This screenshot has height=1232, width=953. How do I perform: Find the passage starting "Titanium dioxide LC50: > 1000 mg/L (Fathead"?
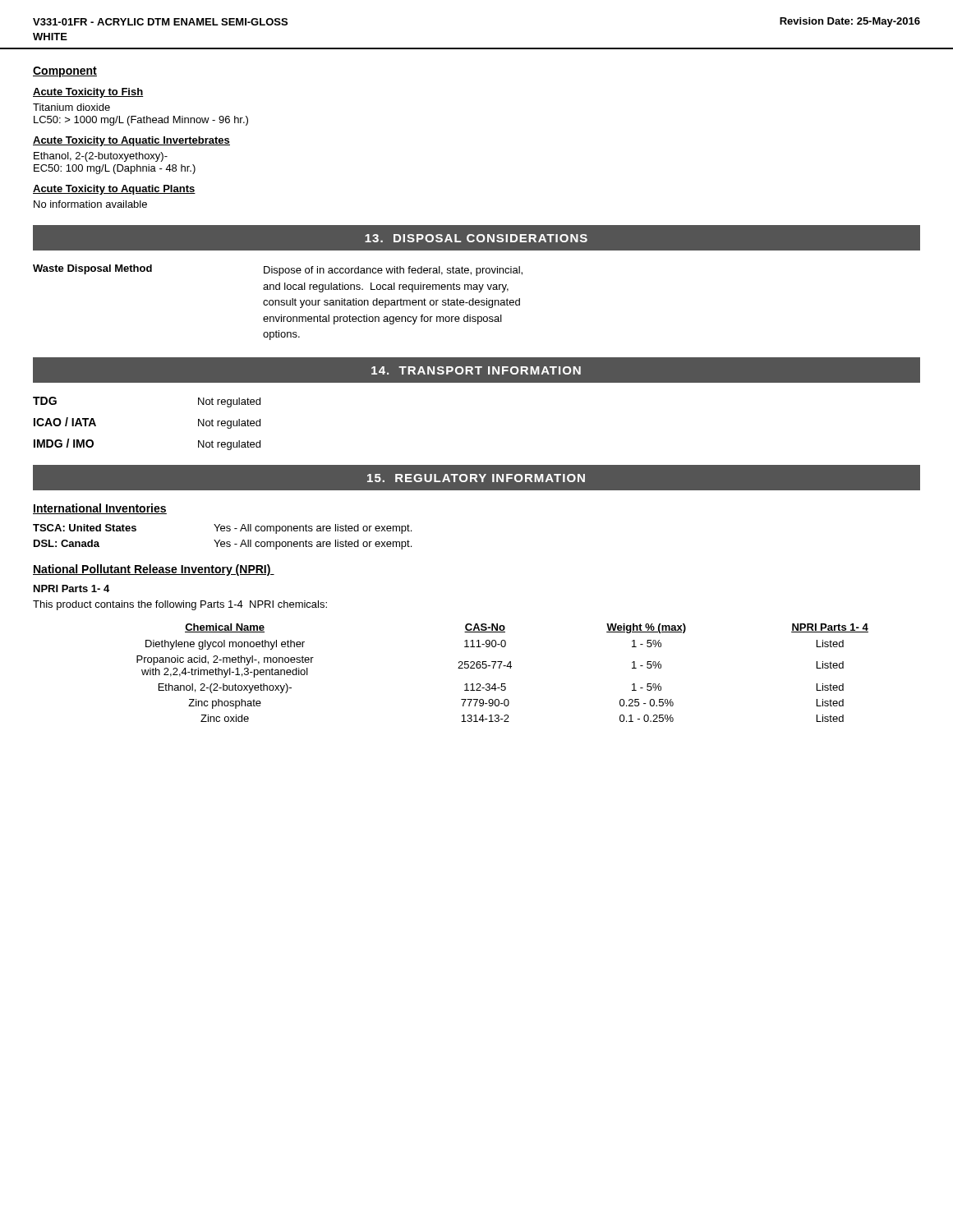click(141, 114)
